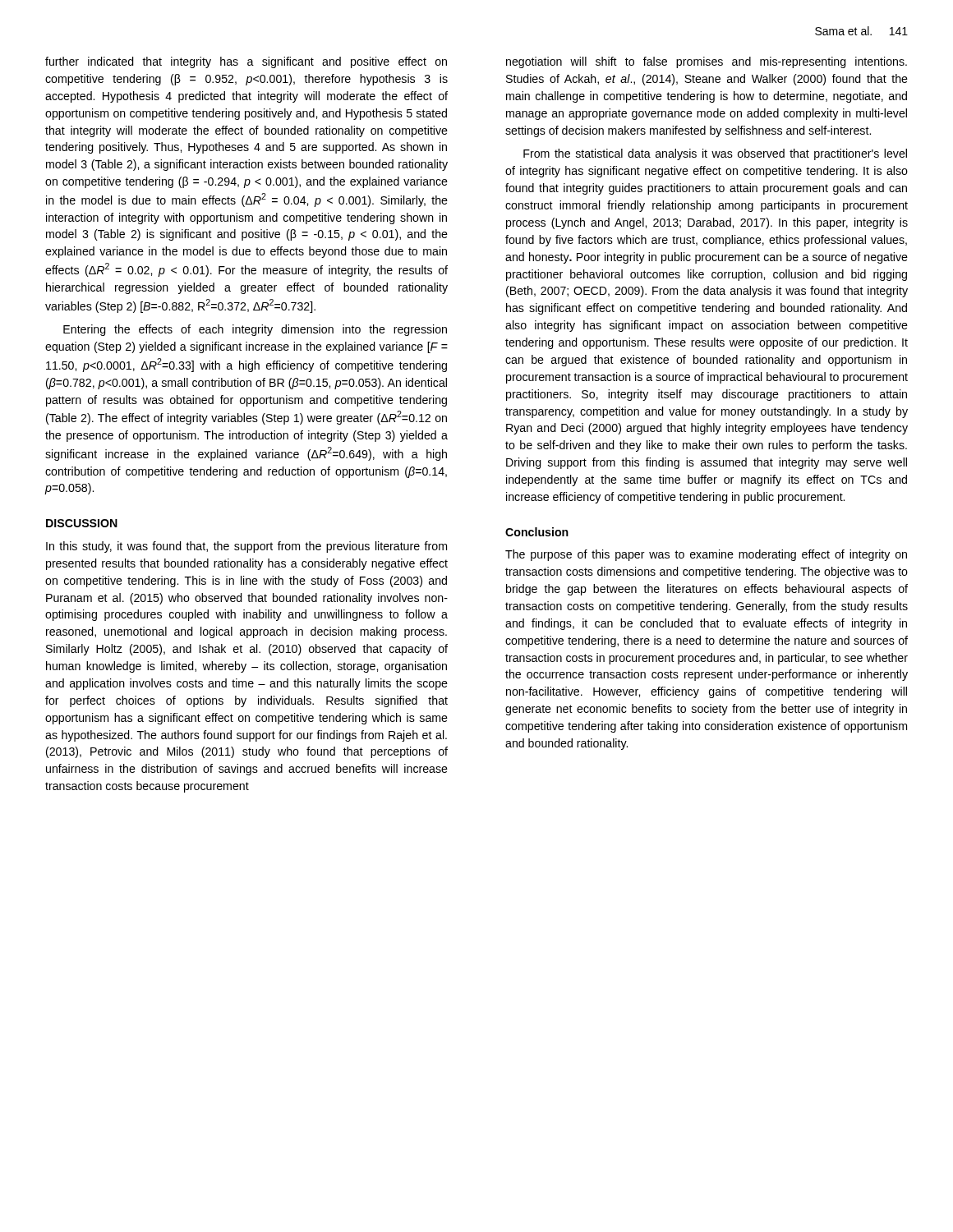Where is the passage that starts "The purpose of this paper was to"?
The image size is (953, 1232).
707,649
